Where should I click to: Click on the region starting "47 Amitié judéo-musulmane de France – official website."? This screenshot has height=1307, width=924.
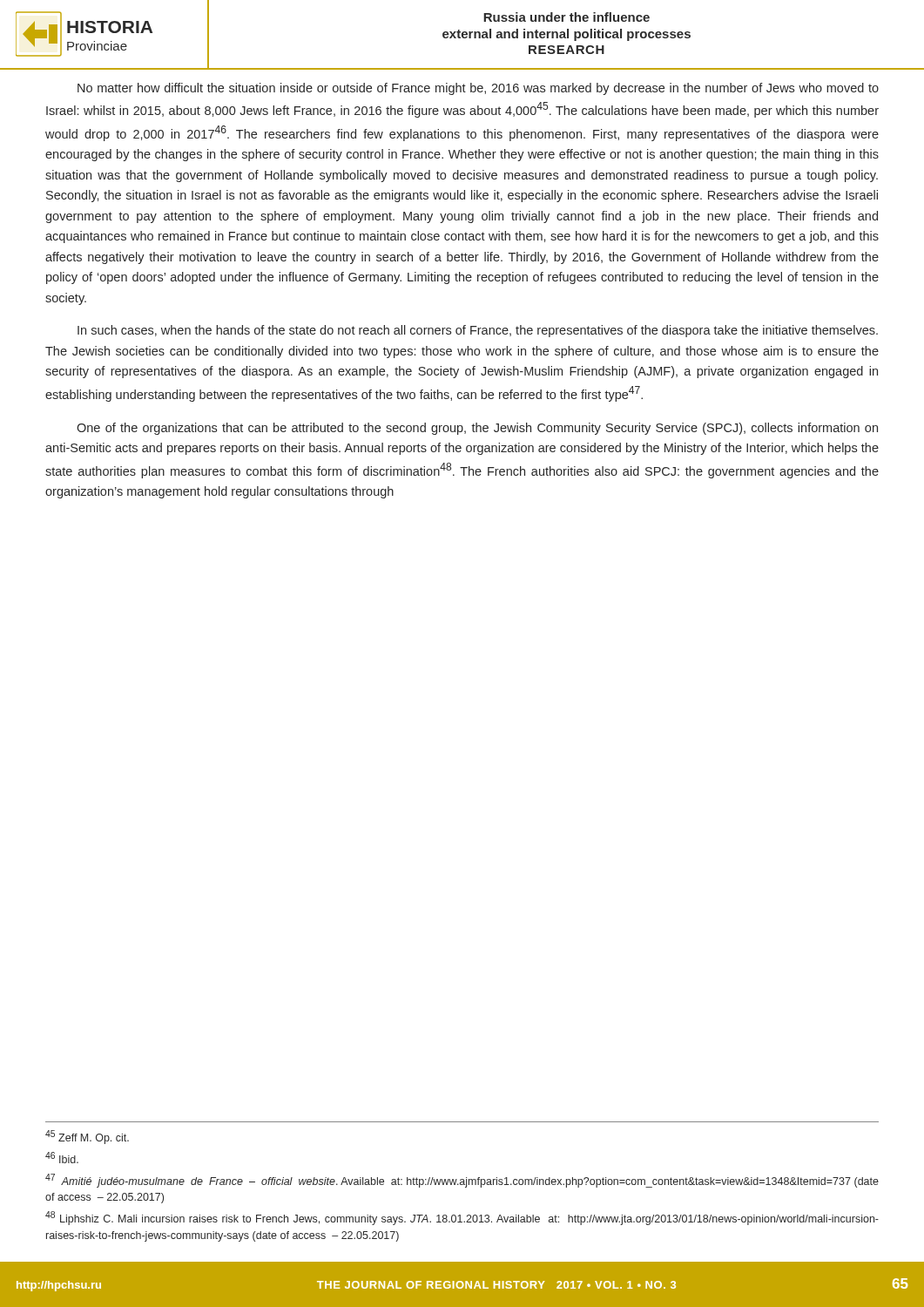[462, 1188]
